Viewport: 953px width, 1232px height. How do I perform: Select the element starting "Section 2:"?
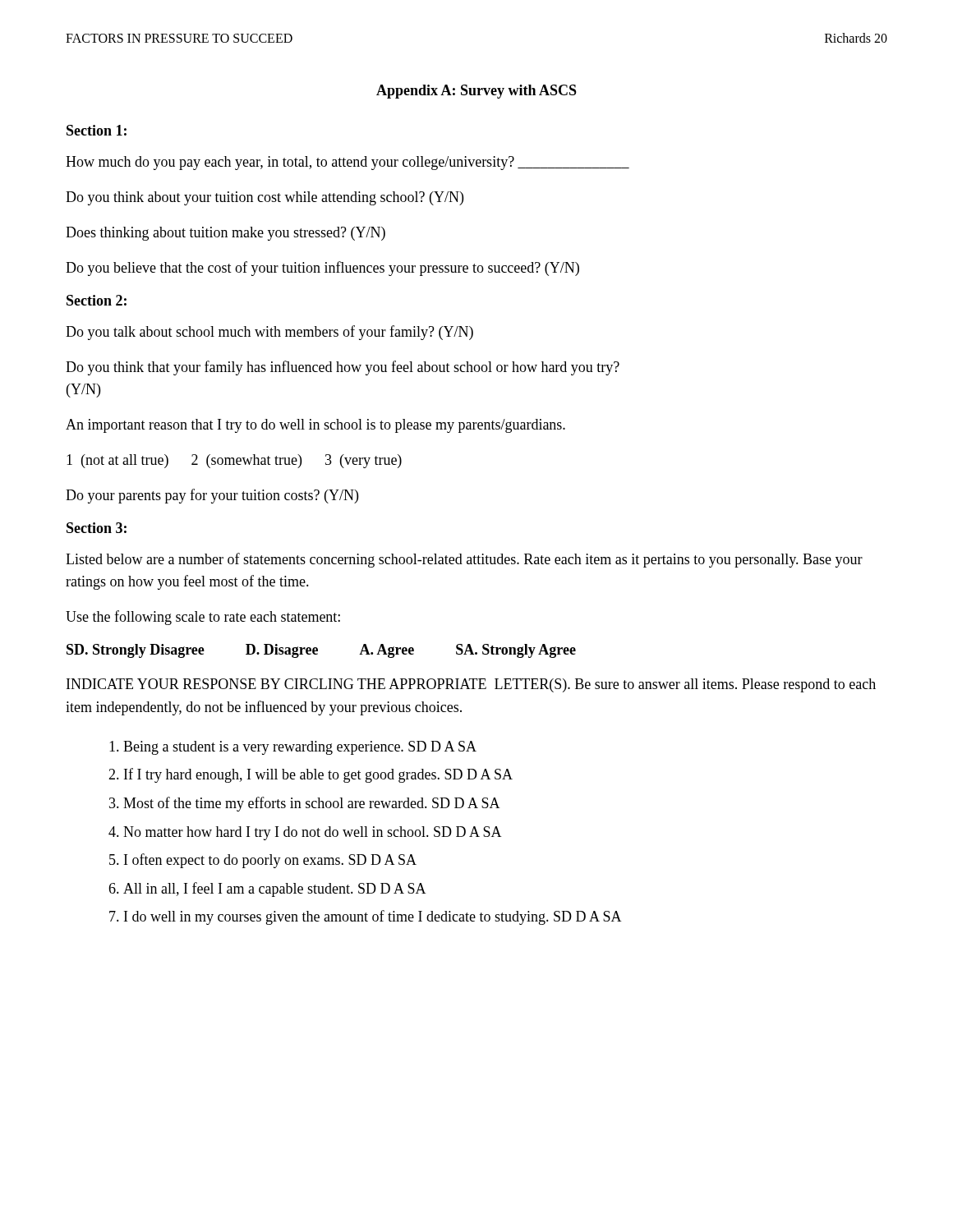(97, 301)
